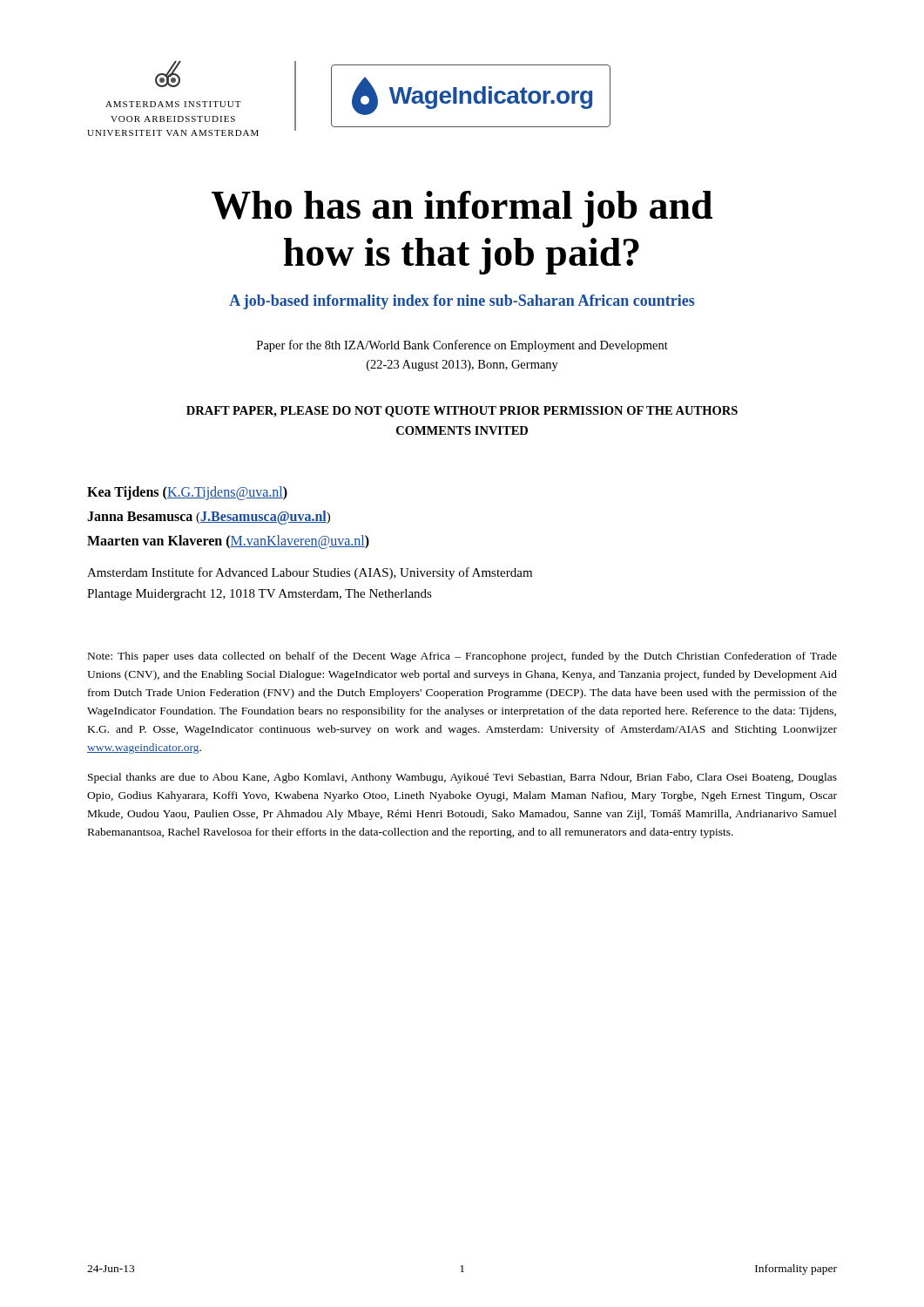This screenshot has height=1307, width=924.
Task: Click on the block starting "A job-based informality index"
Action: pyautogui.click(x=462, y=301)
